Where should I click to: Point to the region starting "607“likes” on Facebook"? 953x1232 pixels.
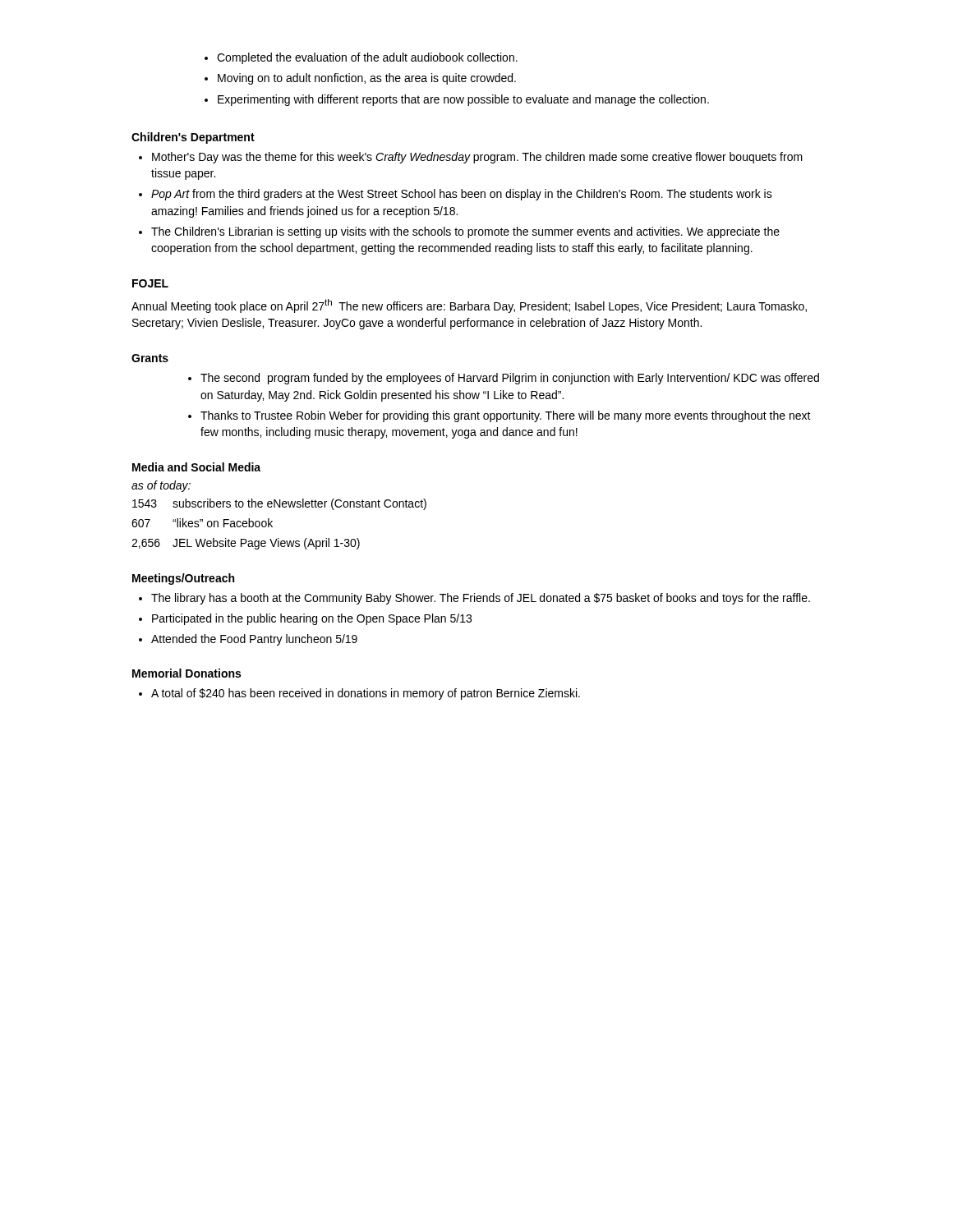[x=202, y=523]
